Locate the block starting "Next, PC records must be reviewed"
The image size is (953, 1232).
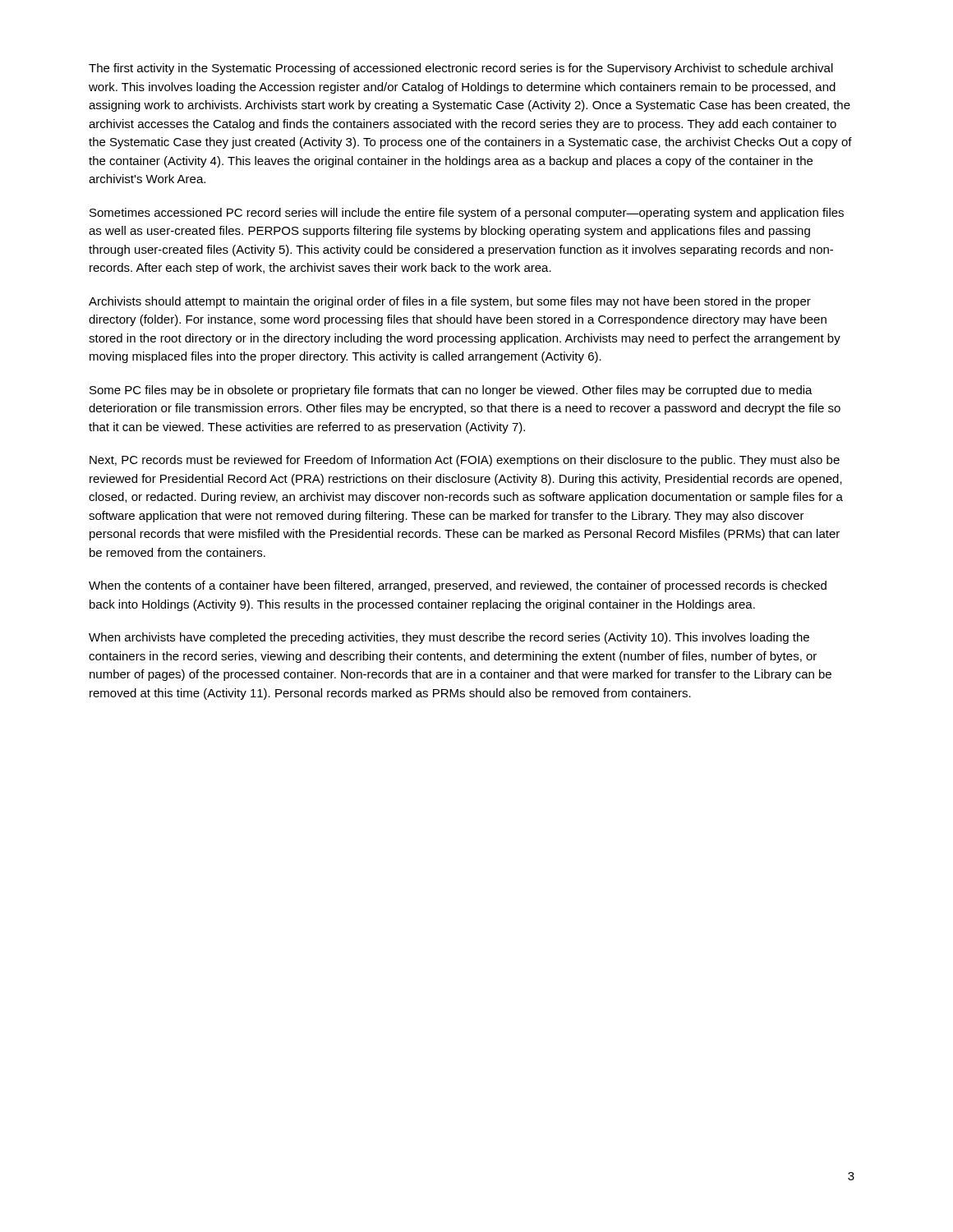click(466, 506)
